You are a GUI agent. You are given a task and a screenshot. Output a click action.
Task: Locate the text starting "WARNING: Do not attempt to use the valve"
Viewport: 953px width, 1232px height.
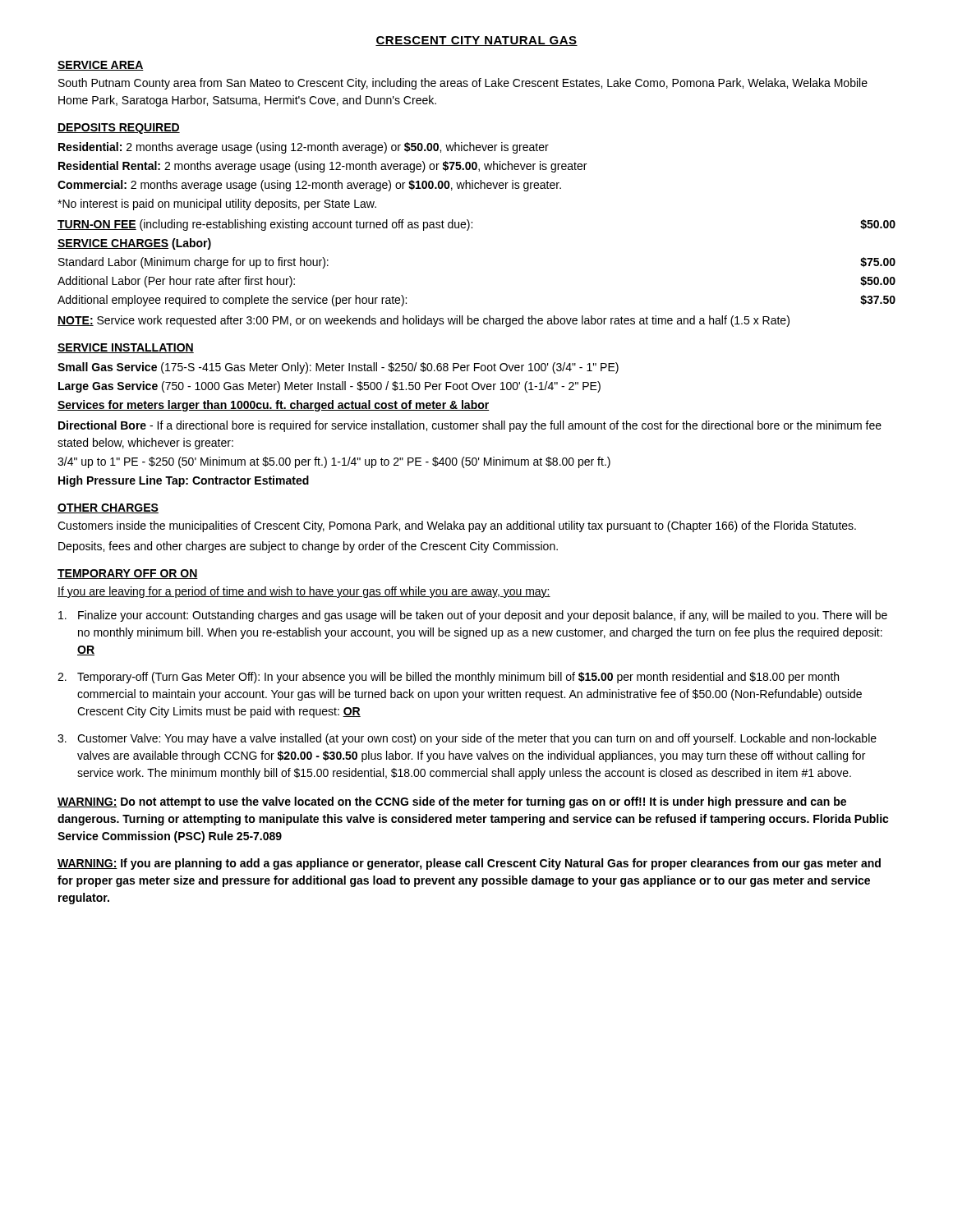click(x=473, y=819)
